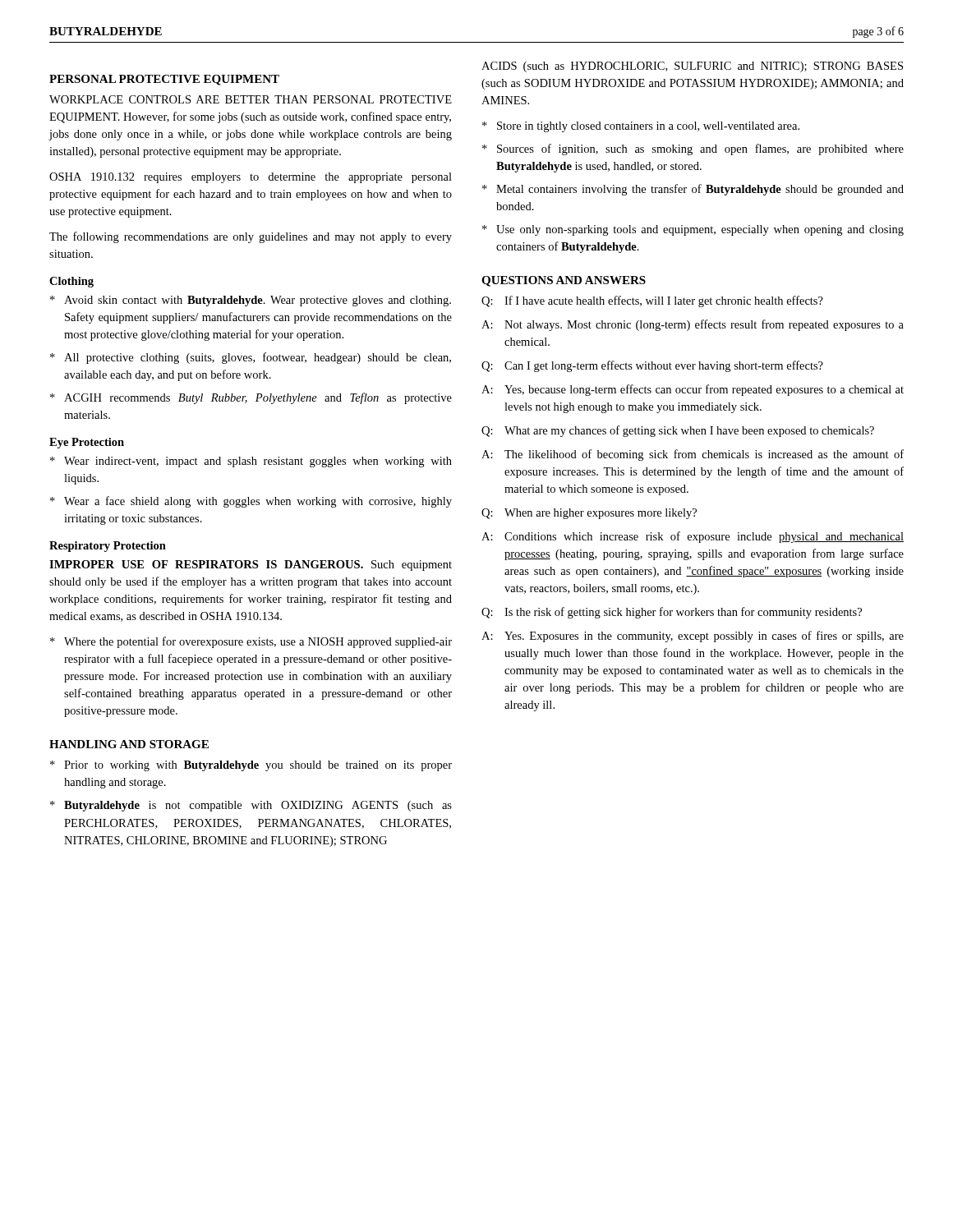The image size is (953, 1232).
Task: Find the element starting "OSHA 1910.132 requires employers to"
Action: [251, 194]
